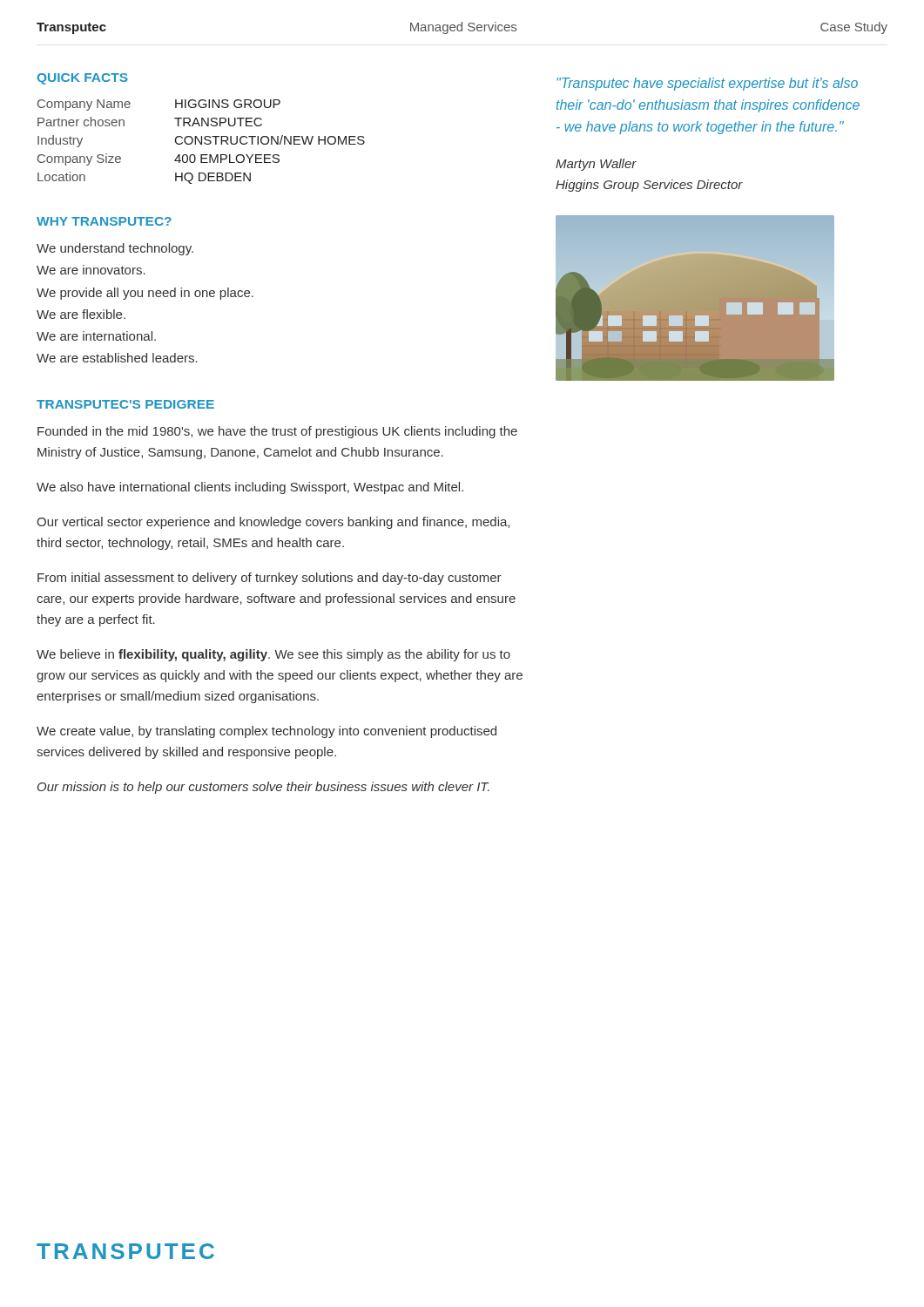Locate the table with the text "Partner chosen"
This screenshot has height=1307, width=924.
280,140
